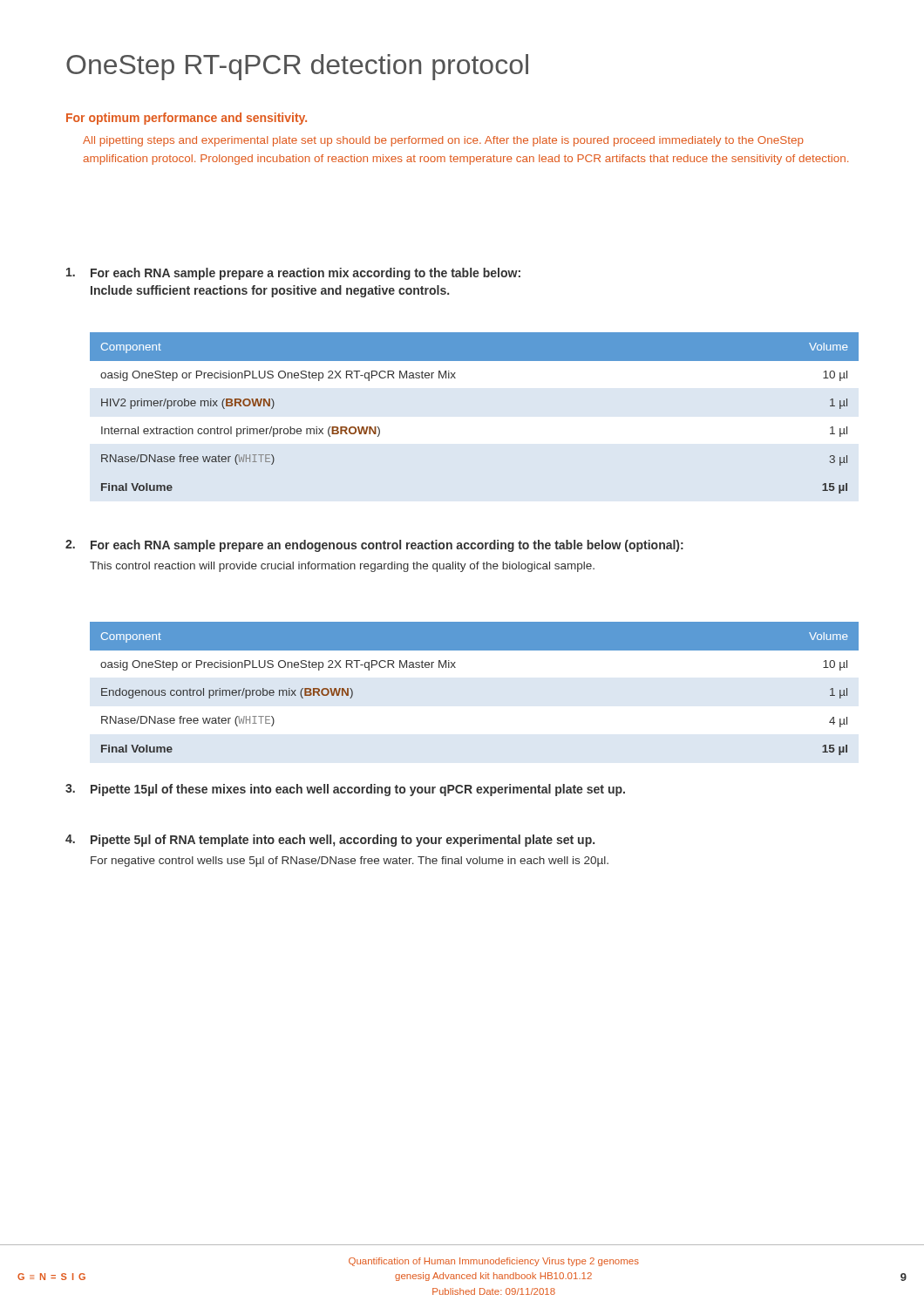
Task: Click the passage that begins "All pipetting steps and"
Action: click(471, 150)
